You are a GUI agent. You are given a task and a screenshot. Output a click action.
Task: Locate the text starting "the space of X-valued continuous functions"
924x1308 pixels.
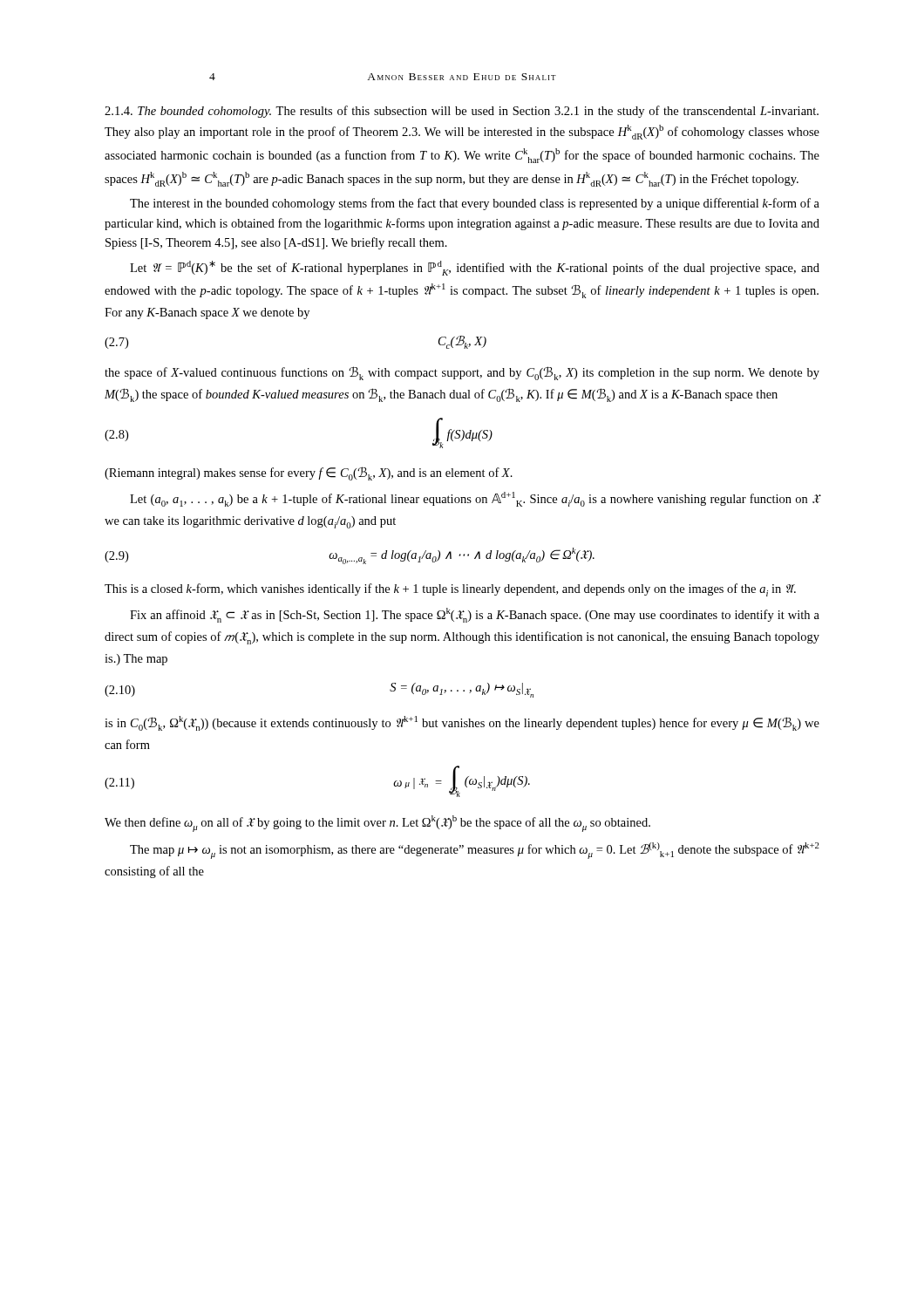point(462,384)
